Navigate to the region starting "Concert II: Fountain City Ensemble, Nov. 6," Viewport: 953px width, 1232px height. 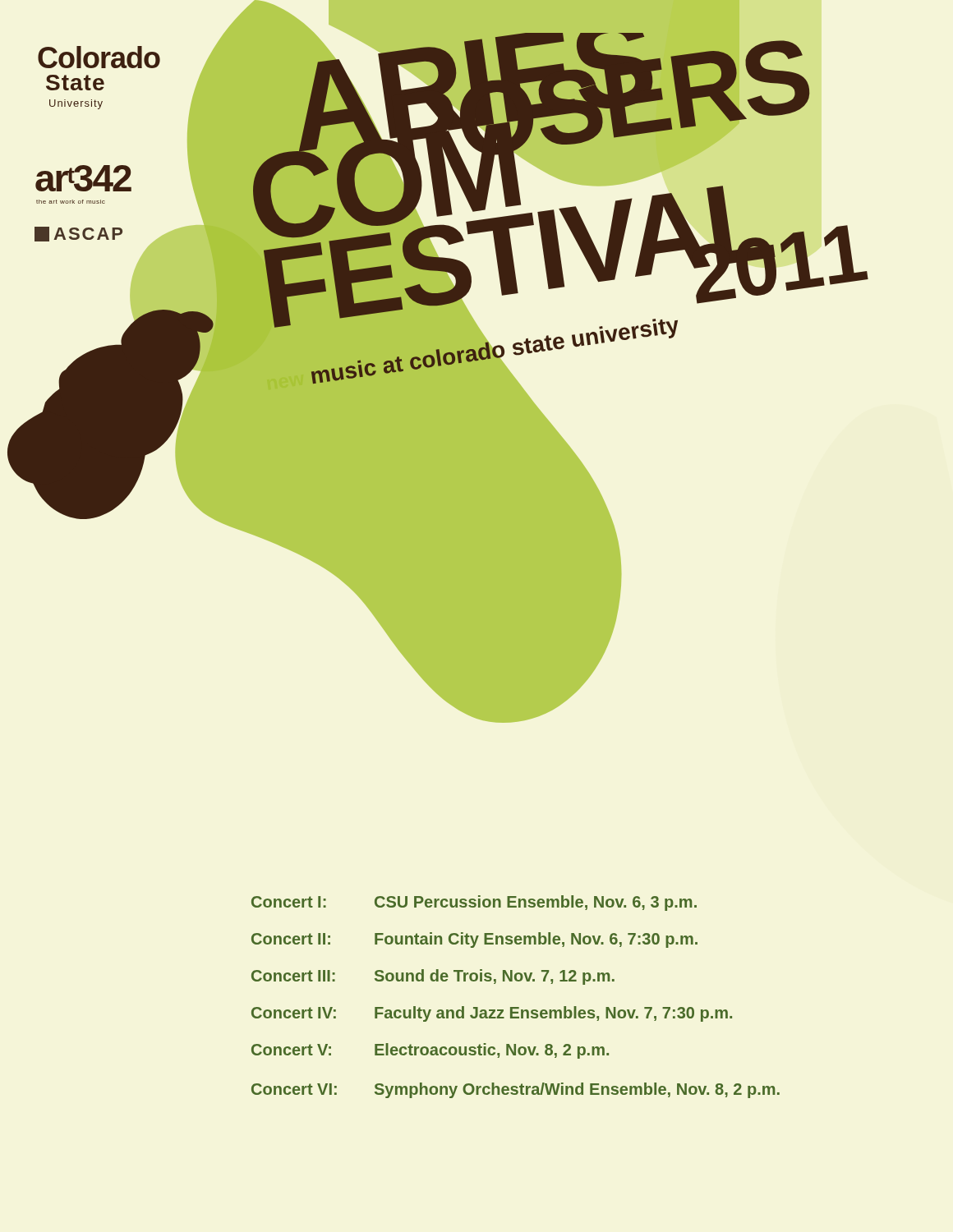click(577, 939)
